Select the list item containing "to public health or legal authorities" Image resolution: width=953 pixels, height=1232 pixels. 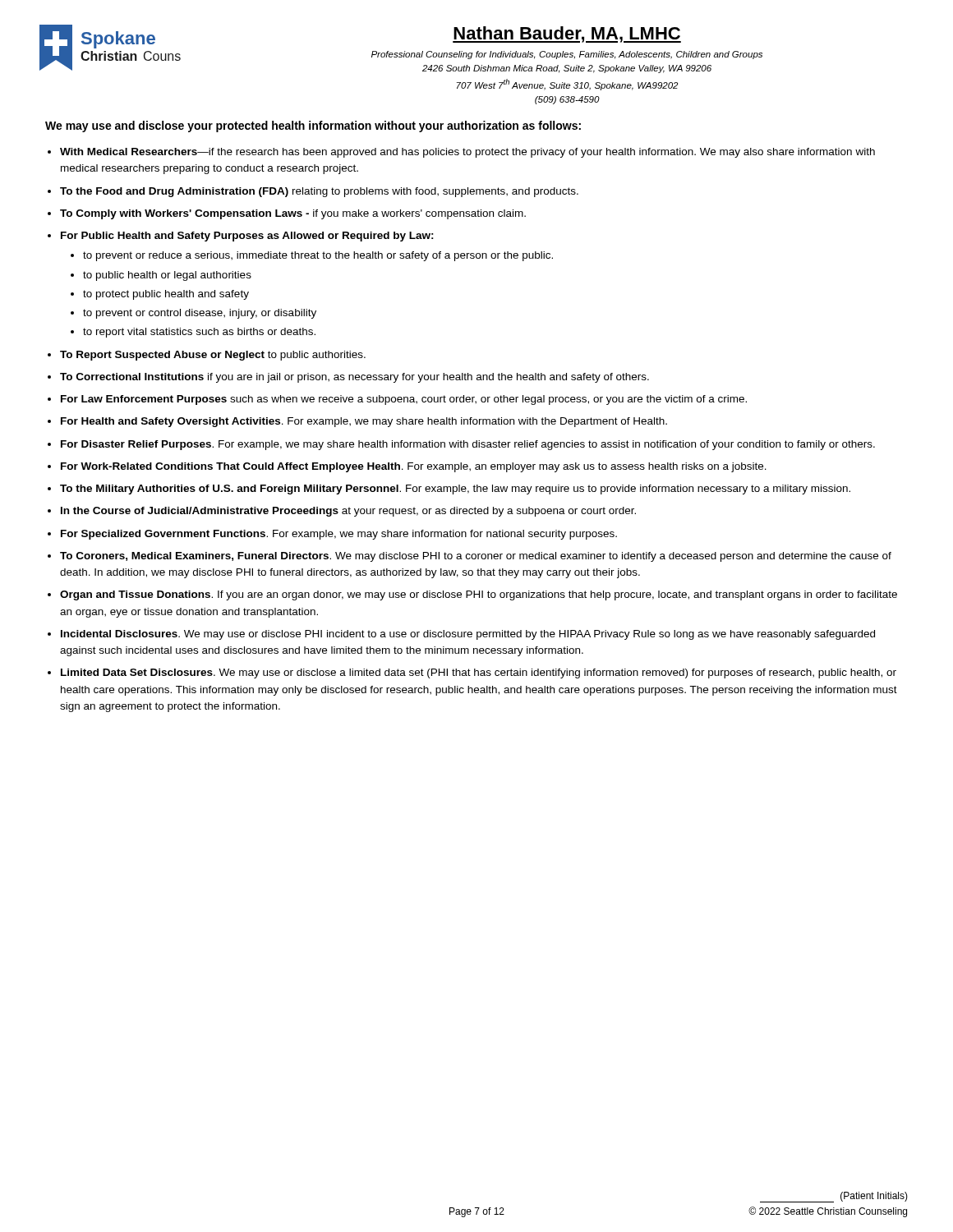(167, 274)
